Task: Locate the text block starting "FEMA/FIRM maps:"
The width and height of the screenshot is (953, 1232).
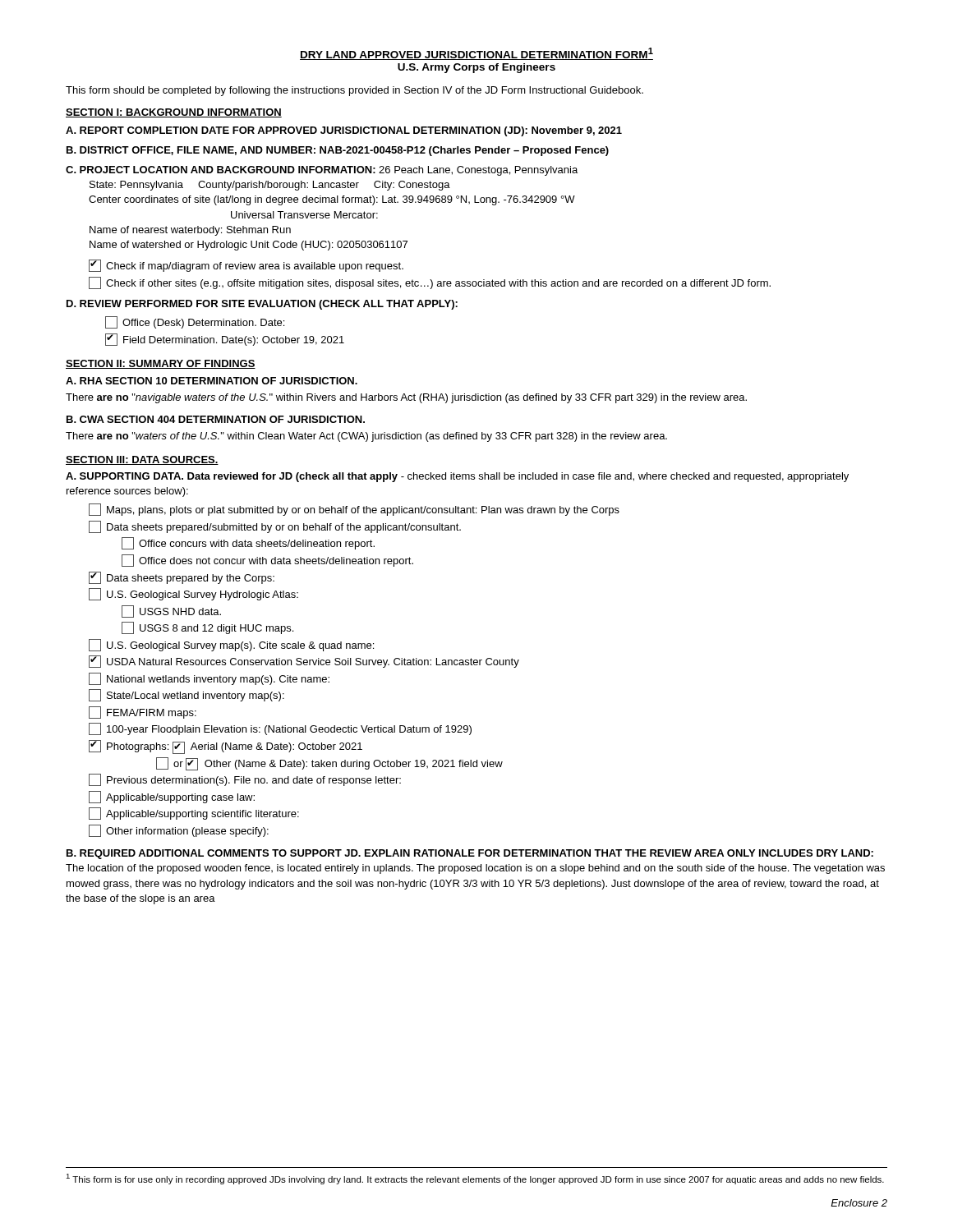Action: (x=143, y=713)
